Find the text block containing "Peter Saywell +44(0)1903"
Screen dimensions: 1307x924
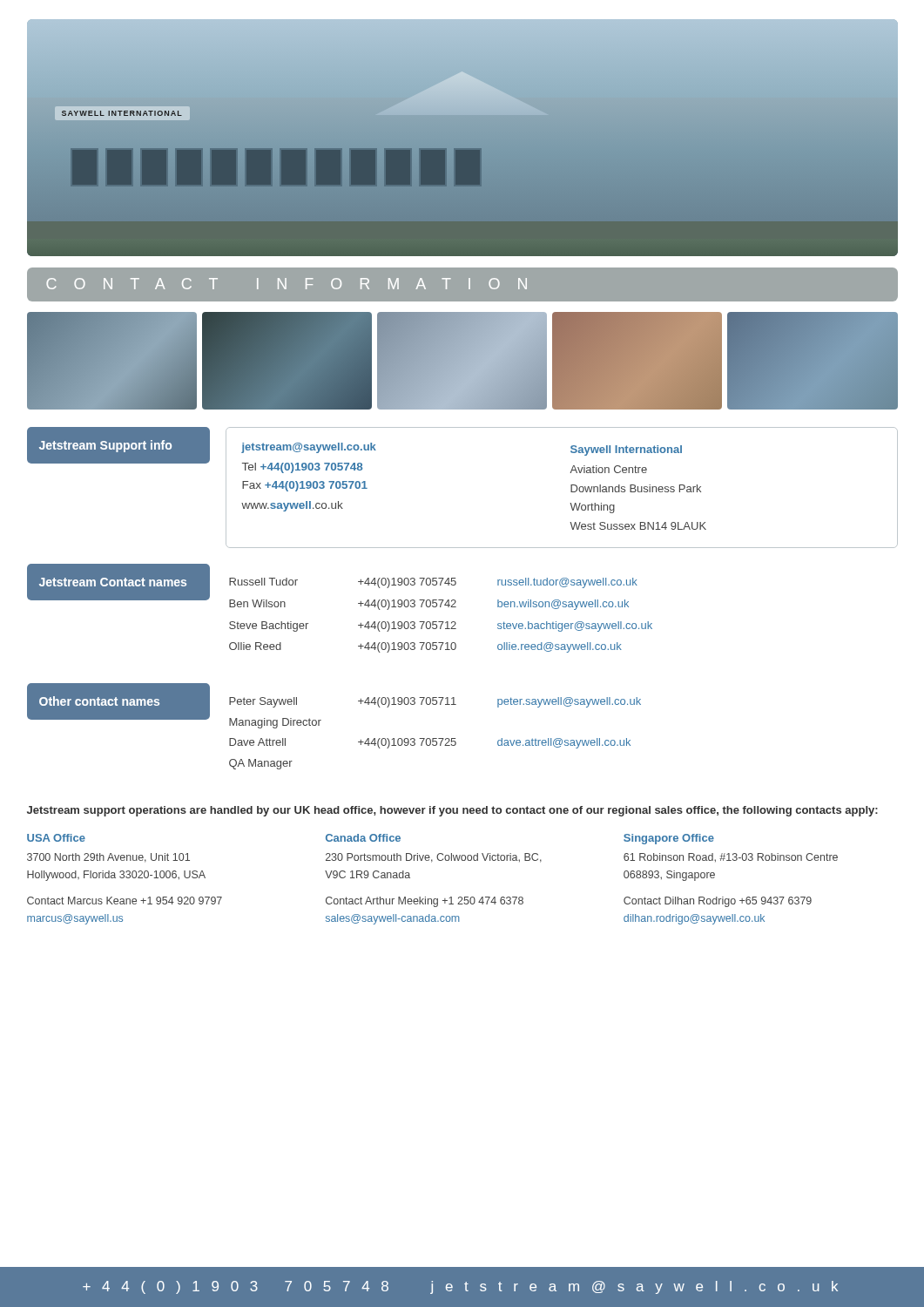563,732
